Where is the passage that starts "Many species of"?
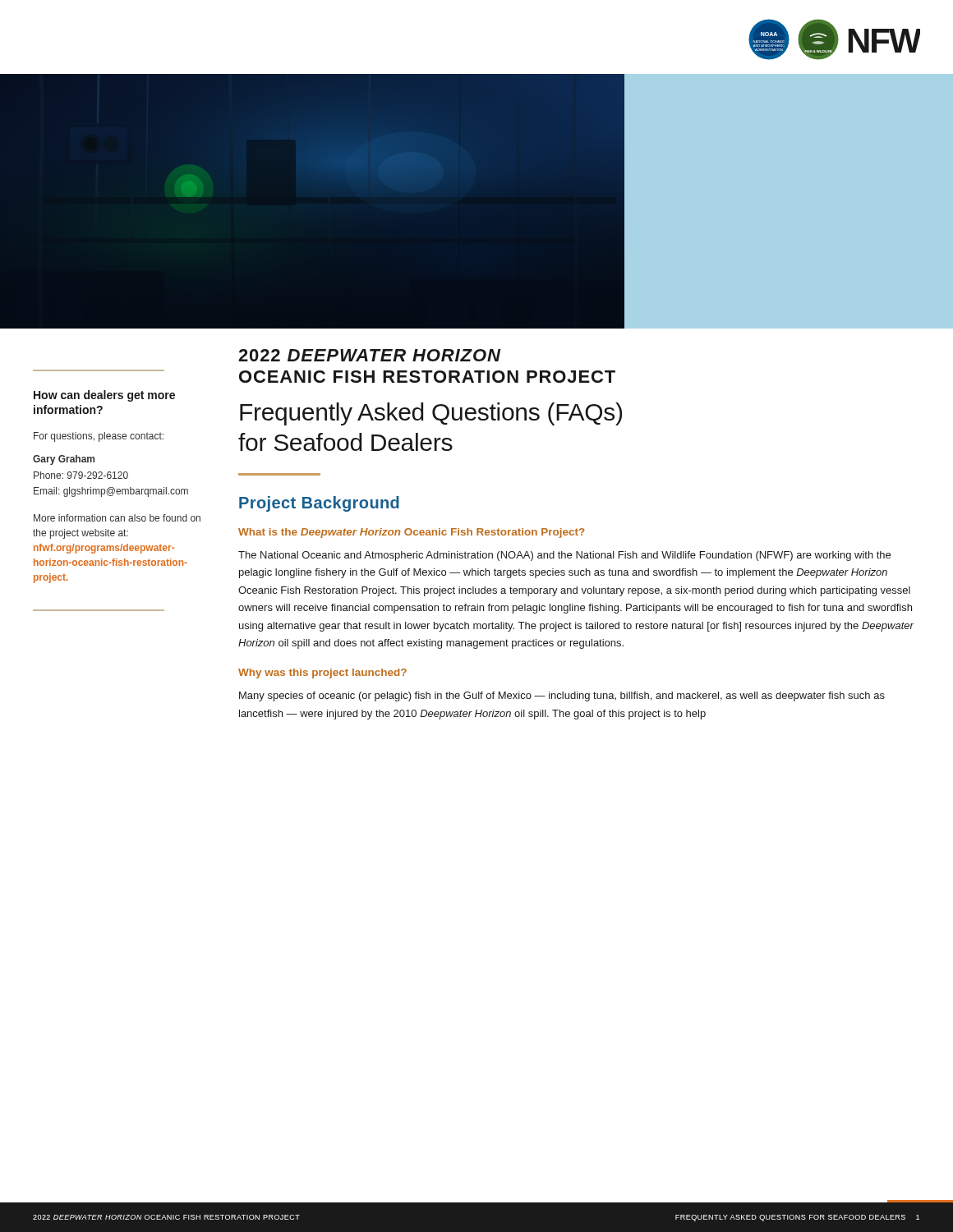The image size is (953, 1232). click(x=562, y=704)
